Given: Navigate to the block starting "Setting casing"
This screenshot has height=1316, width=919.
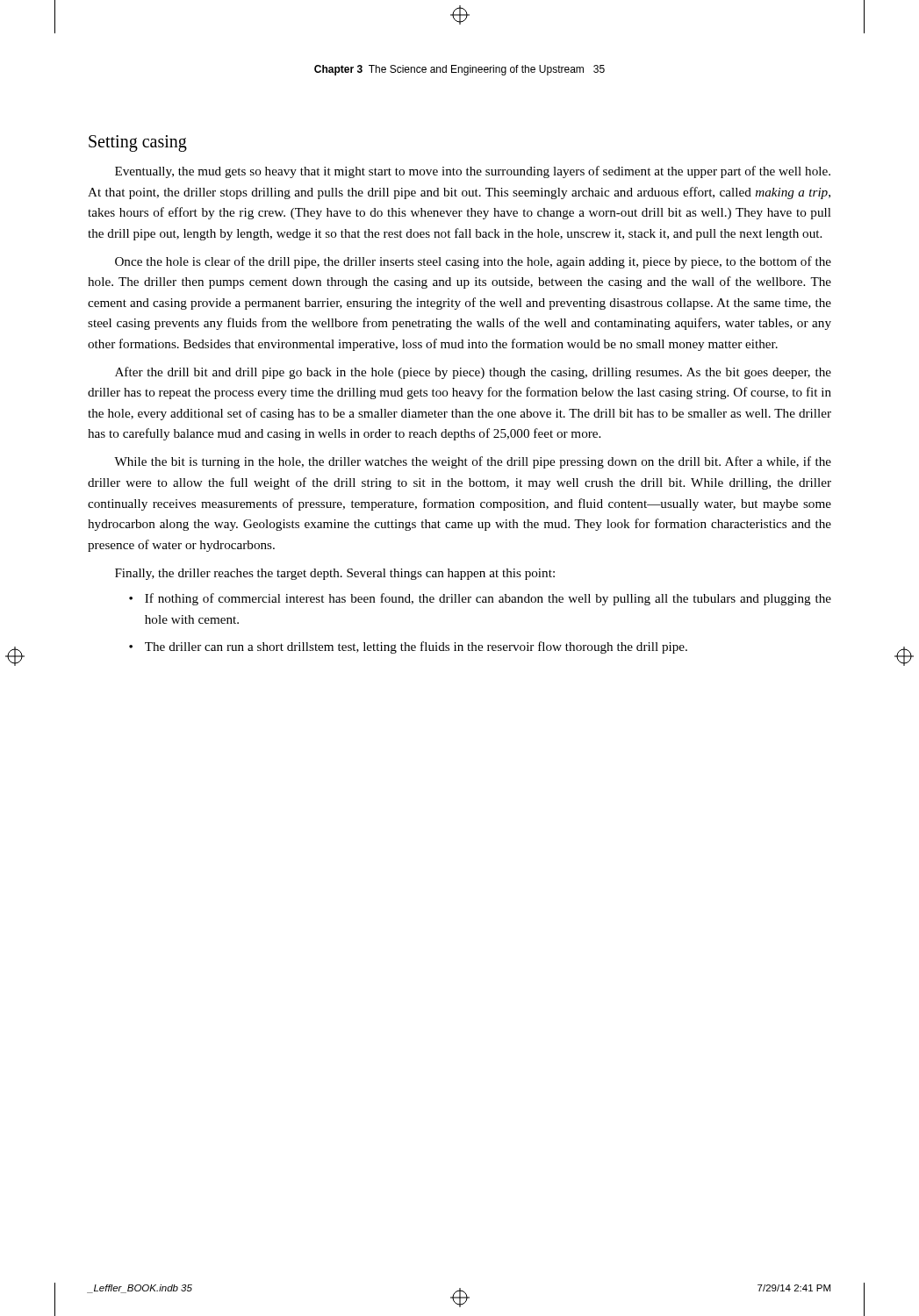Looking at the screenshot, I should click(x=137, y=141).
